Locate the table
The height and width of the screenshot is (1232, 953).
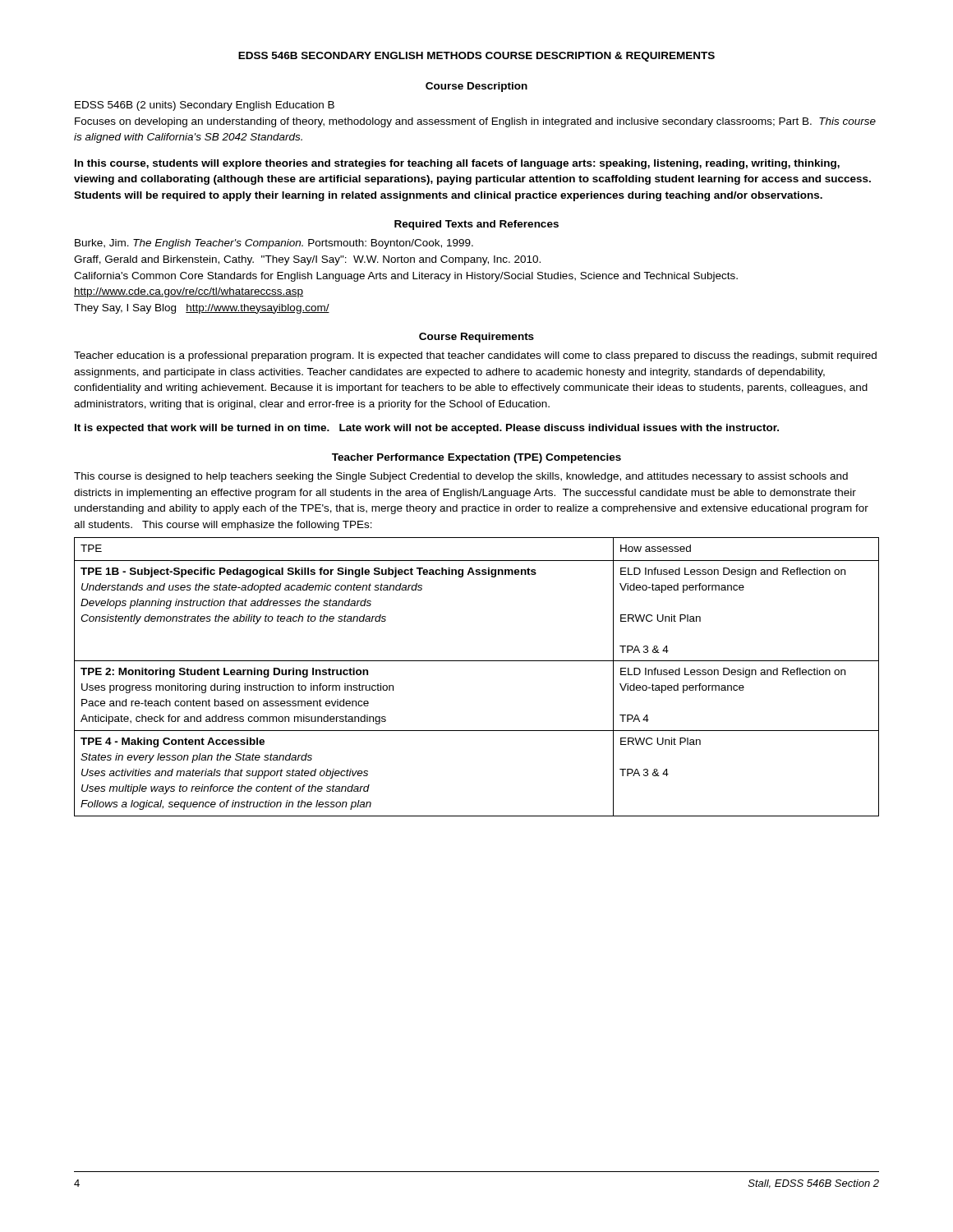pyautogui.click(x=476, y=677)
